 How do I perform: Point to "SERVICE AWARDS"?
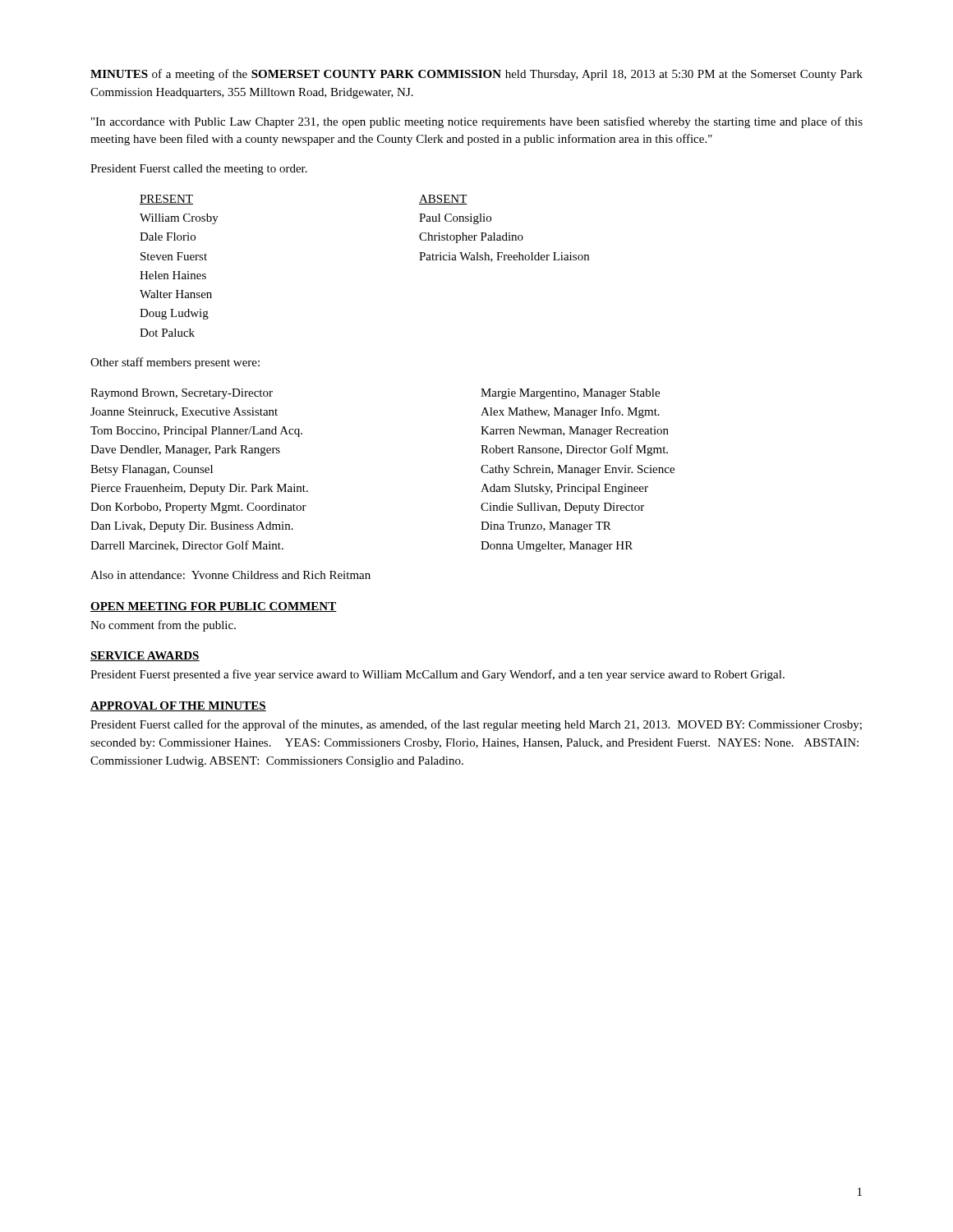145,656
